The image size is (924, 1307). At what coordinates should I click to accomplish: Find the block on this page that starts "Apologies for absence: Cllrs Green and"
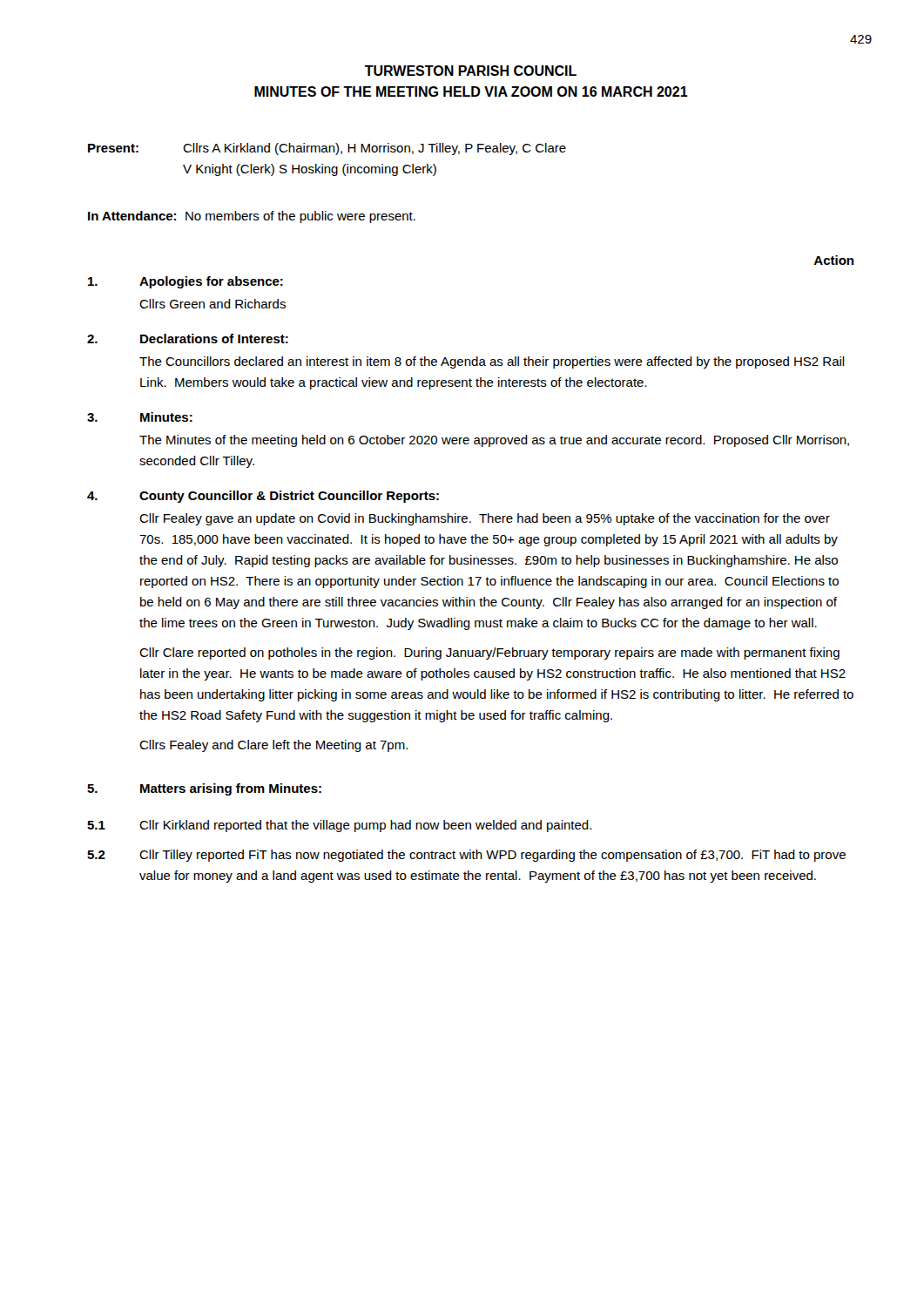[x=185, y=282]
